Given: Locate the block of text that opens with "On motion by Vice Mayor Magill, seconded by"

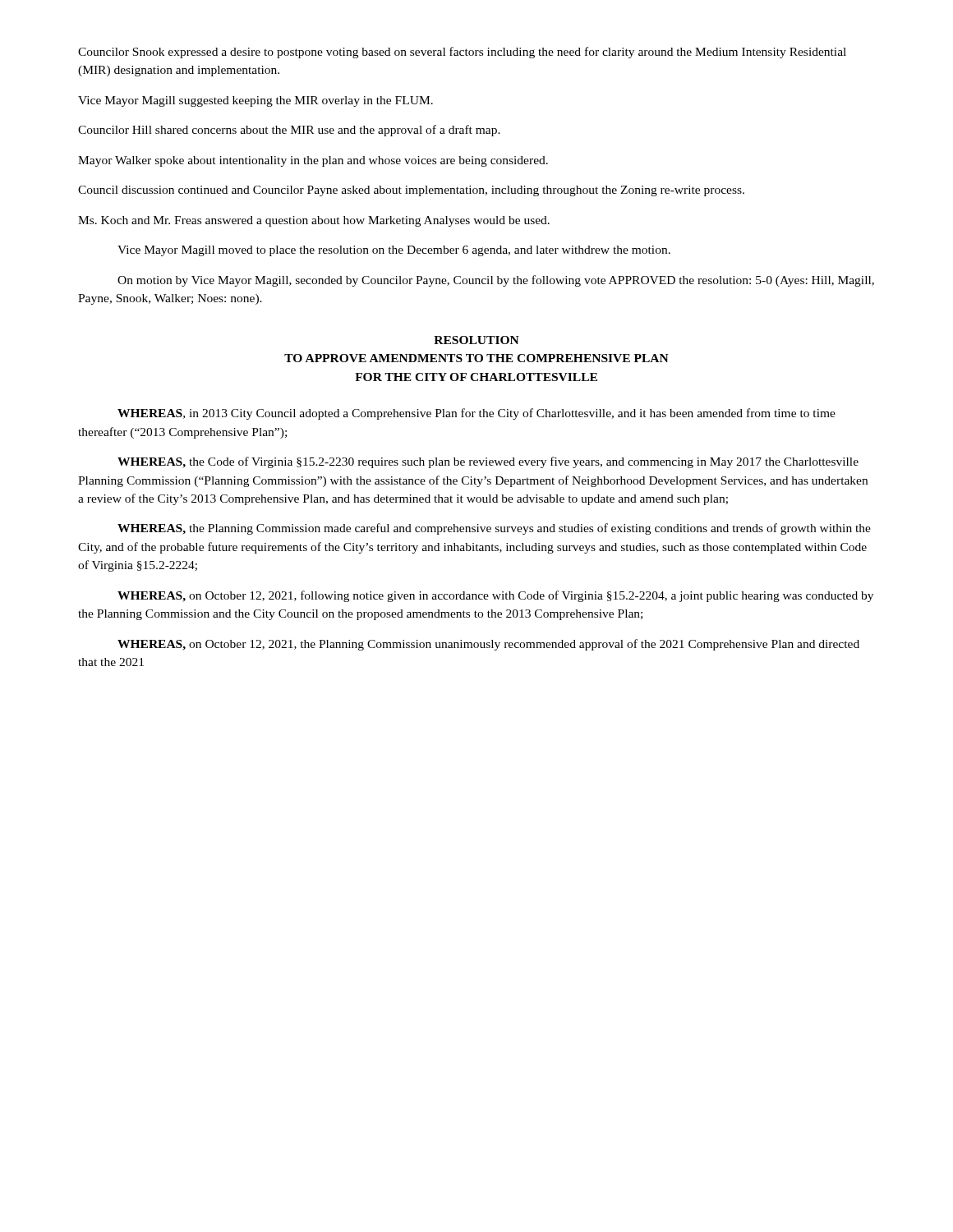Looking at the screenshot, I should [476, 289].
